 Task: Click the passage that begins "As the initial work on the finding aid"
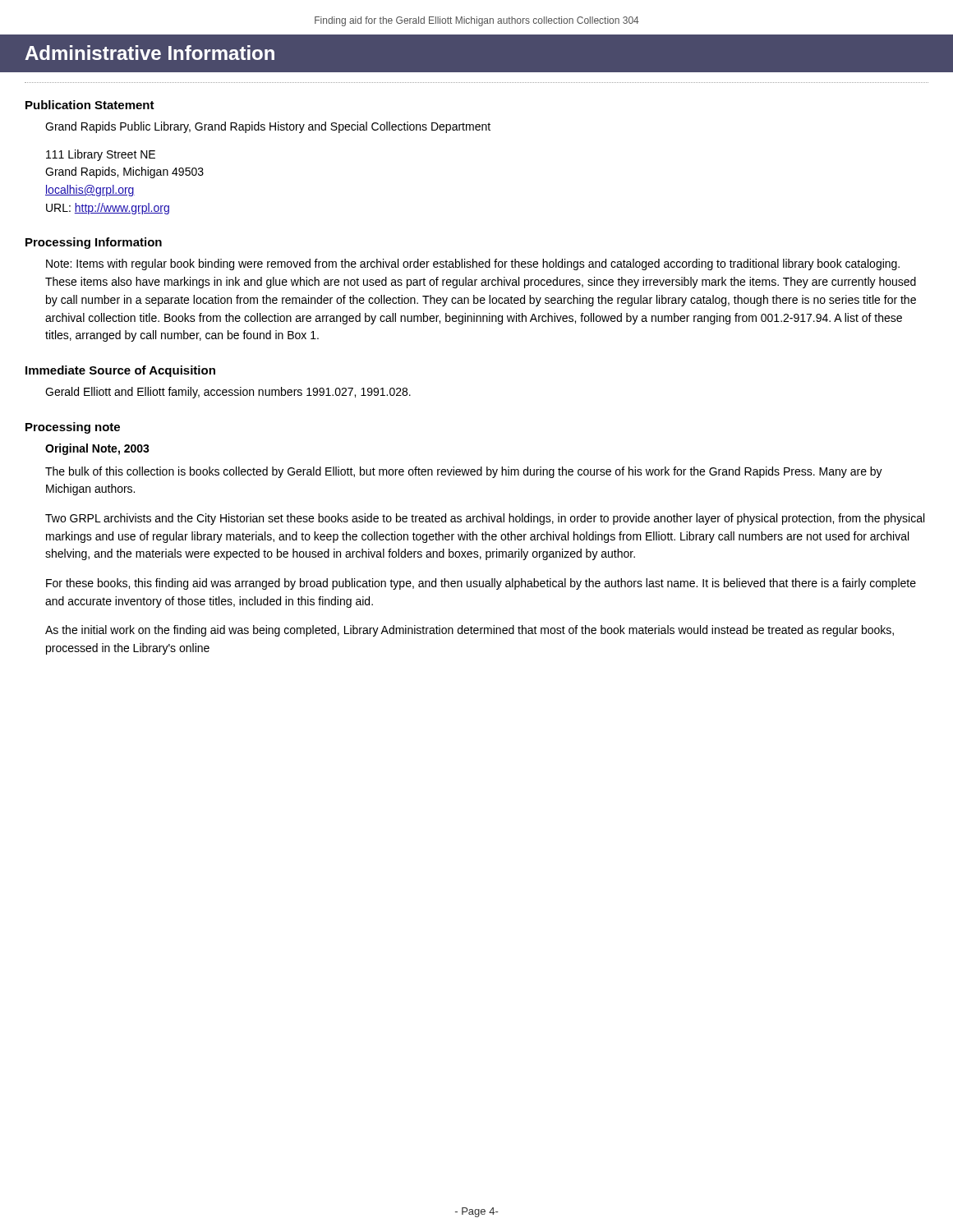pyautogui.click(x=470, y=639)
